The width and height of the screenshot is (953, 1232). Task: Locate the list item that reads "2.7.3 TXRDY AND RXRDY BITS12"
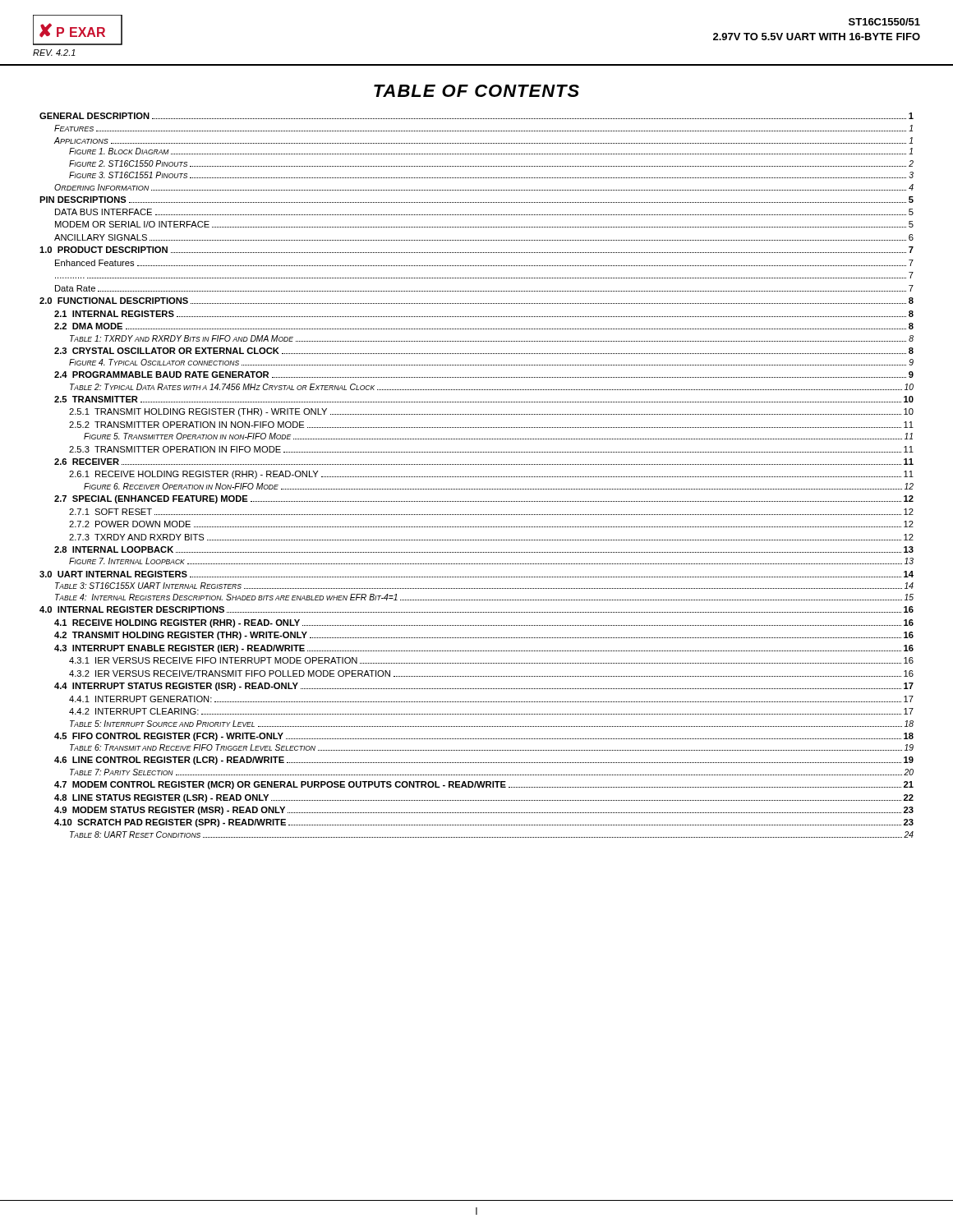491,537
